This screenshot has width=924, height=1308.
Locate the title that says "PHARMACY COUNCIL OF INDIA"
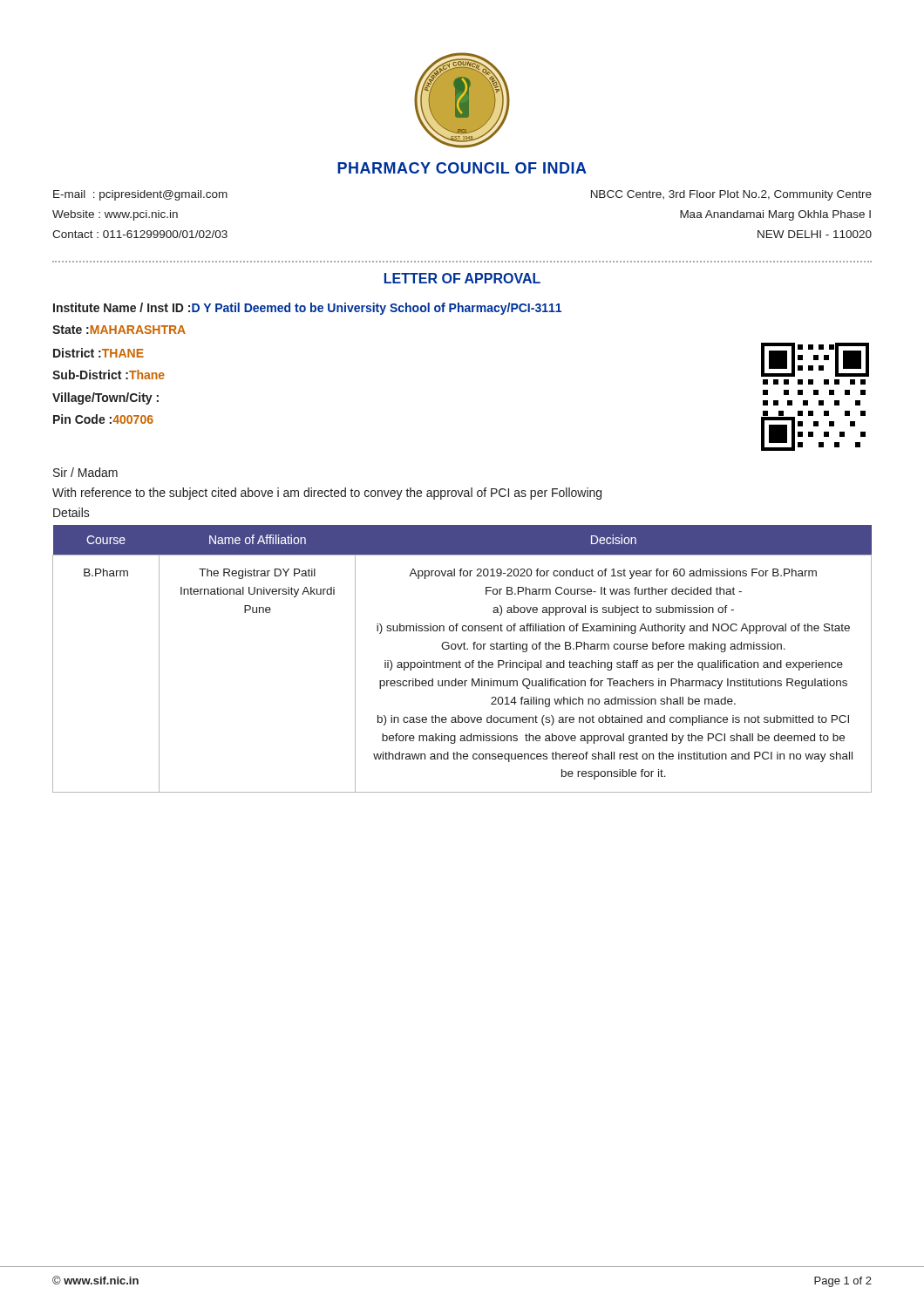[x=462, y=168]
